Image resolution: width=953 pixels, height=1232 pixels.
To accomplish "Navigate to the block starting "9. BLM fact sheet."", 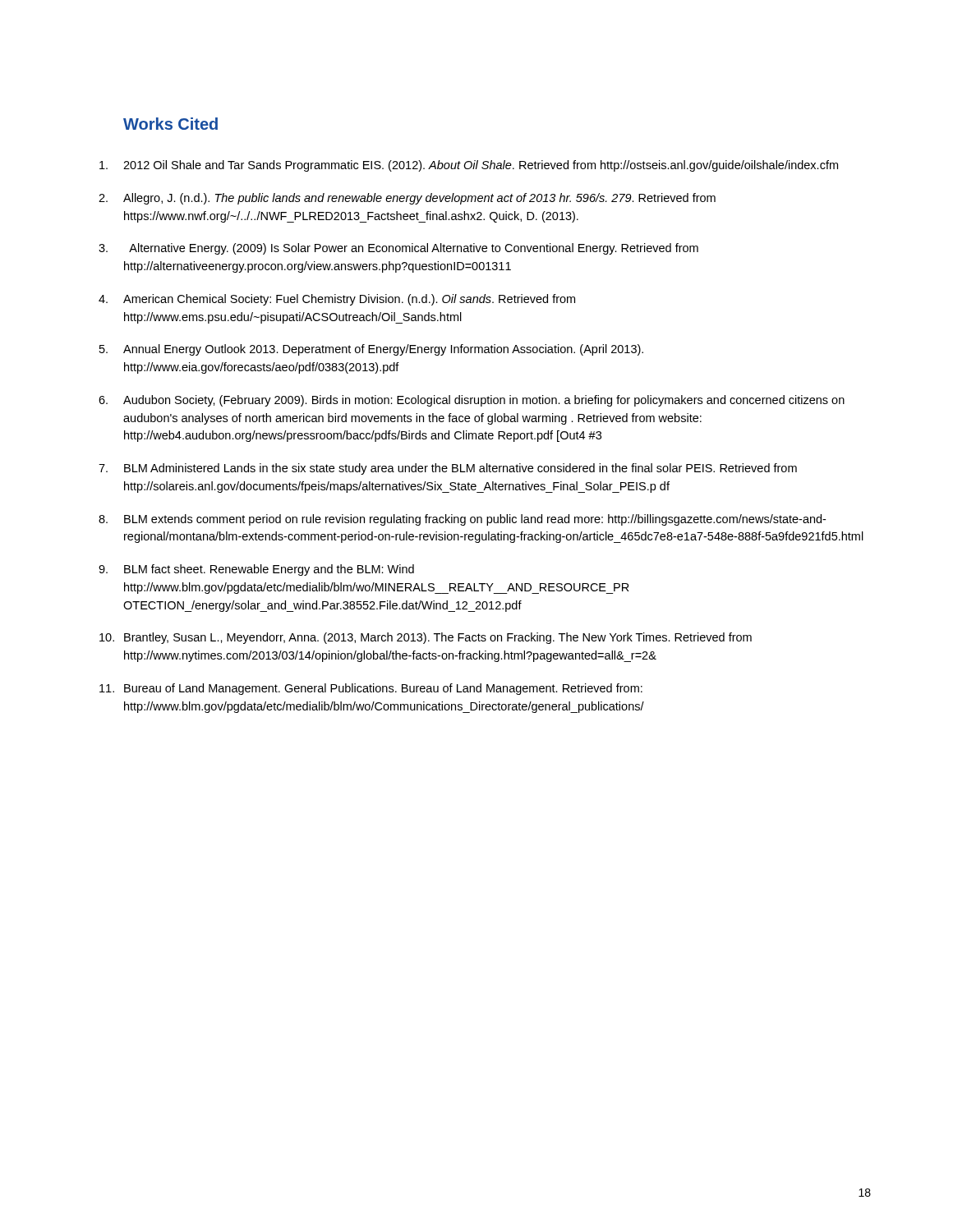I will tap(485, 588).
